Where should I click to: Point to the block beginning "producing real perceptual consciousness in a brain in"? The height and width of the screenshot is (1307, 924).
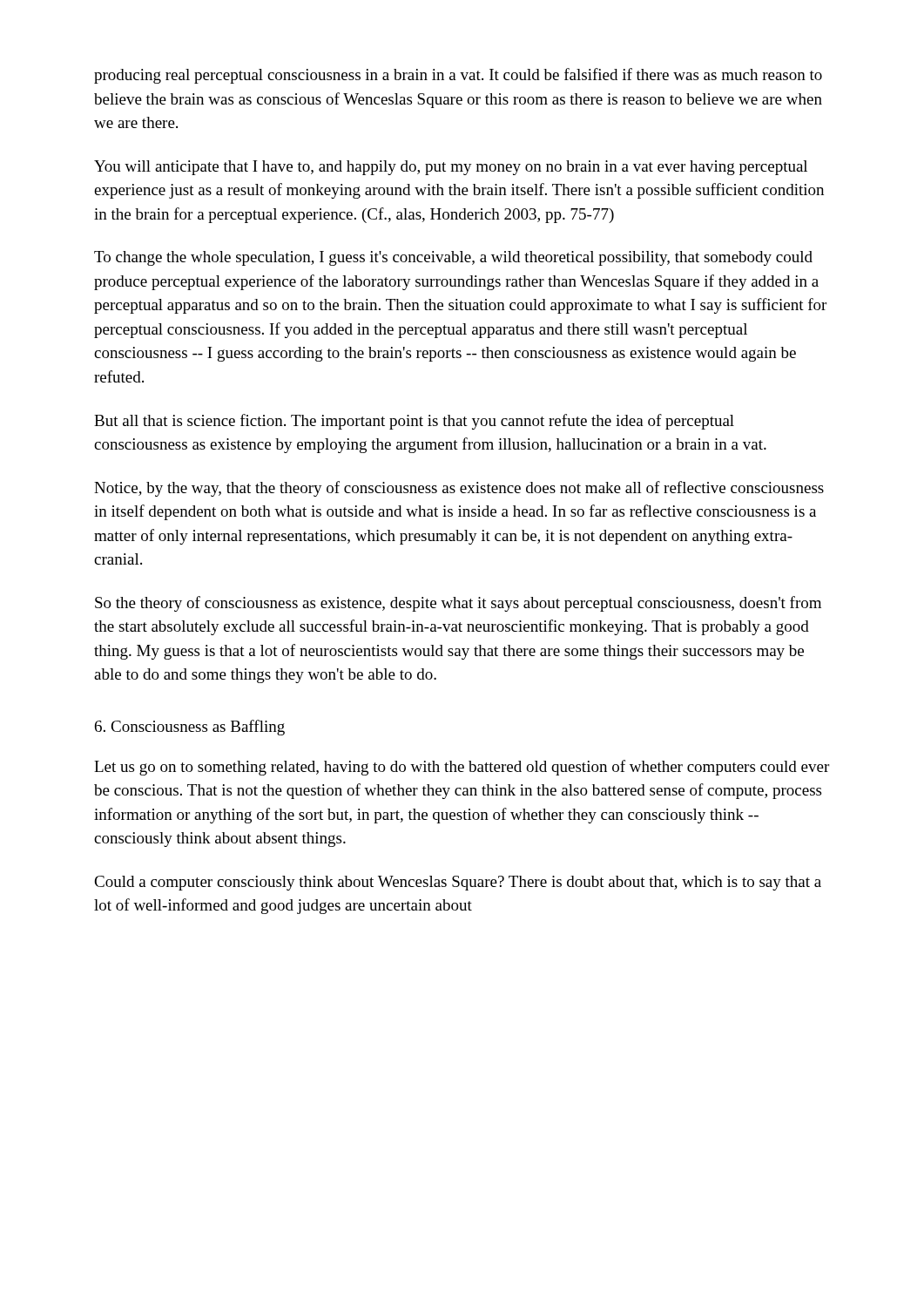(x=458, y=98)
